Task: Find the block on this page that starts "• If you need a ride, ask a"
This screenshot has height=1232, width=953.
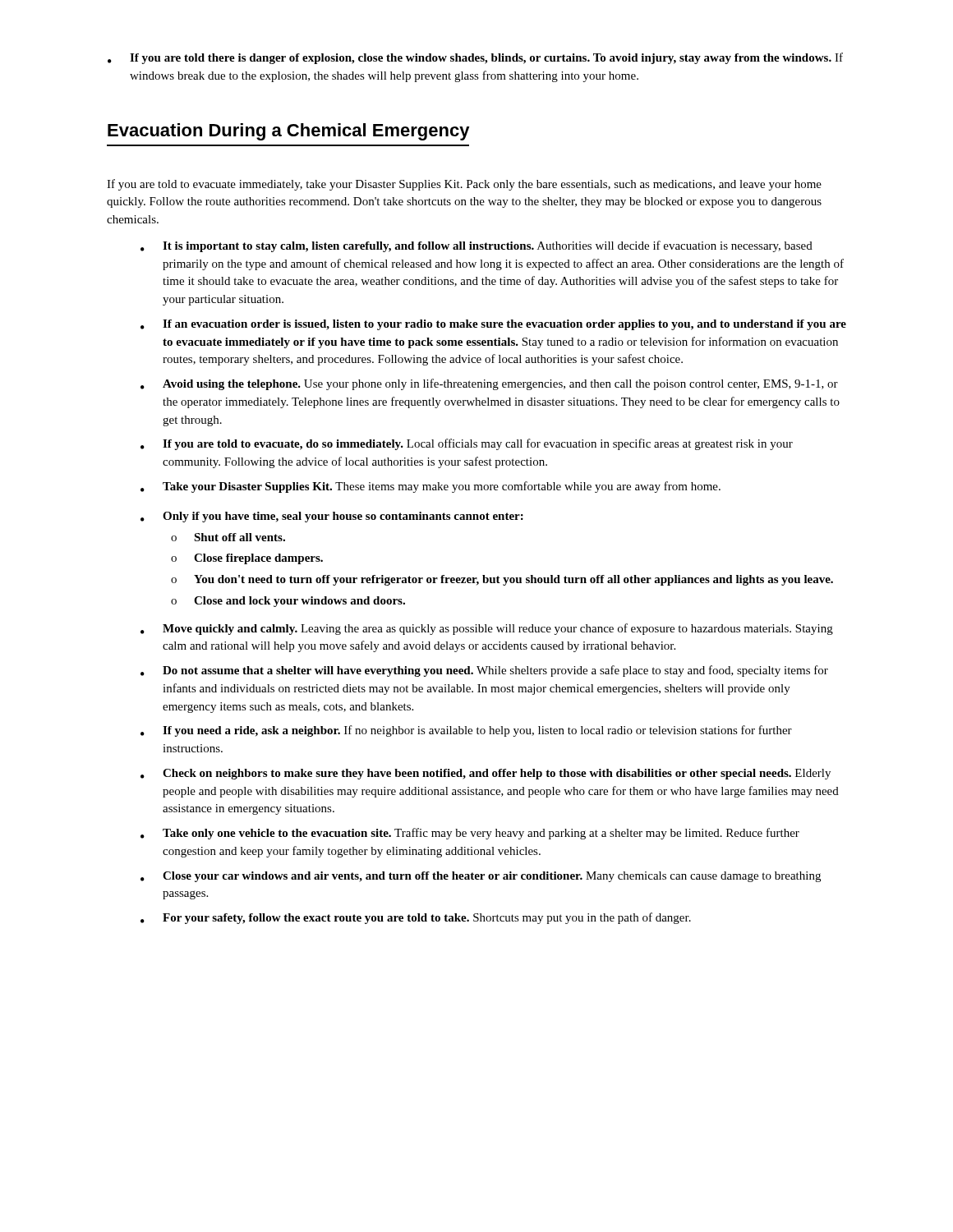Action: [493, 740]
